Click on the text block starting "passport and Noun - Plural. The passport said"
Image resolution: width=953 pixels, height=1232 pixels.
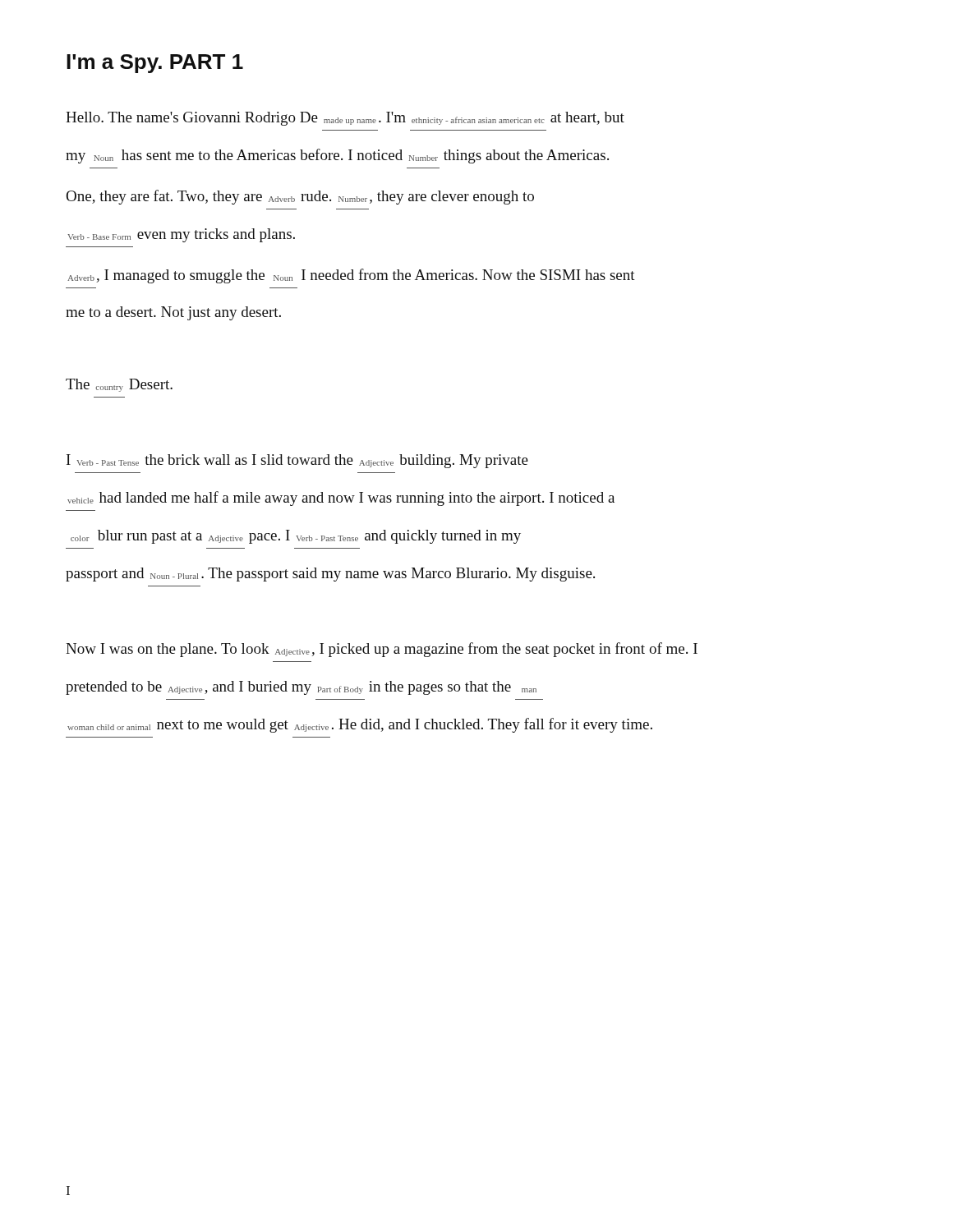(x=331, y=575)
